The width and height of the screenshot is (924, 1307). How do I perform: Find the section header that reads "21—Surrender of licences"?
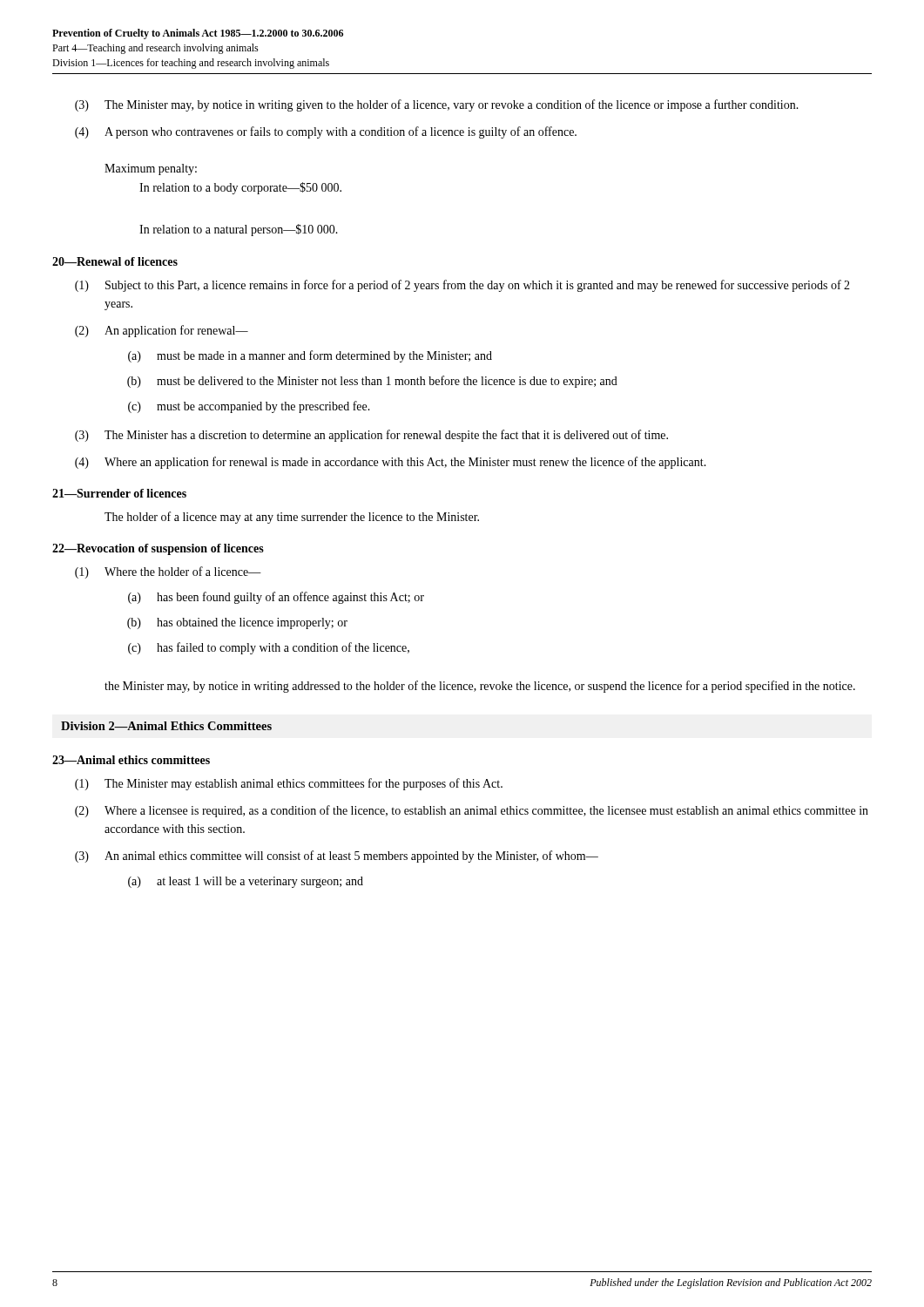click(x=119, y=494)
